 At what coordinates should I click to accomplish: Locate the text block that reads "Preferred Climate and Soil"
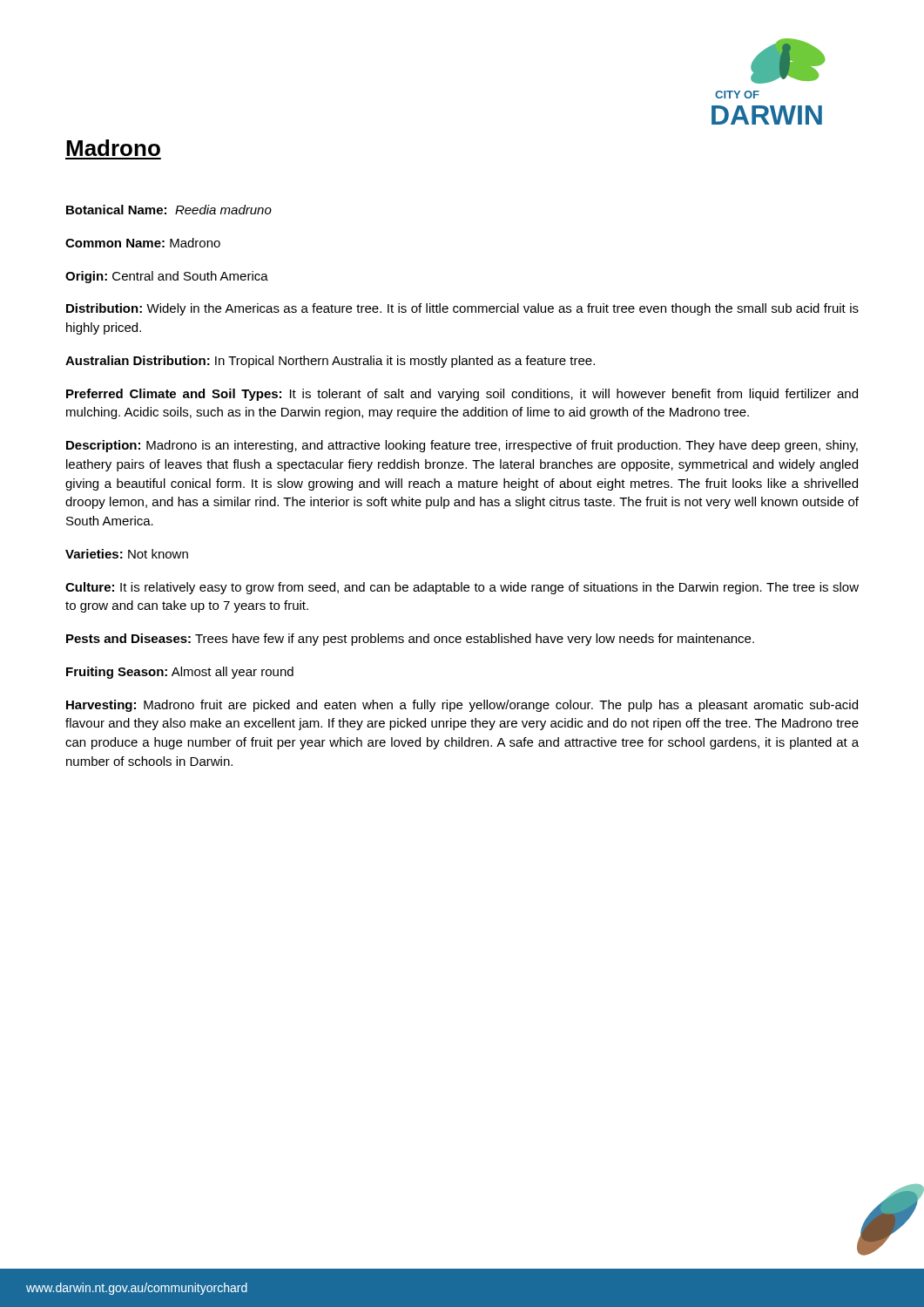coord(462,402)
